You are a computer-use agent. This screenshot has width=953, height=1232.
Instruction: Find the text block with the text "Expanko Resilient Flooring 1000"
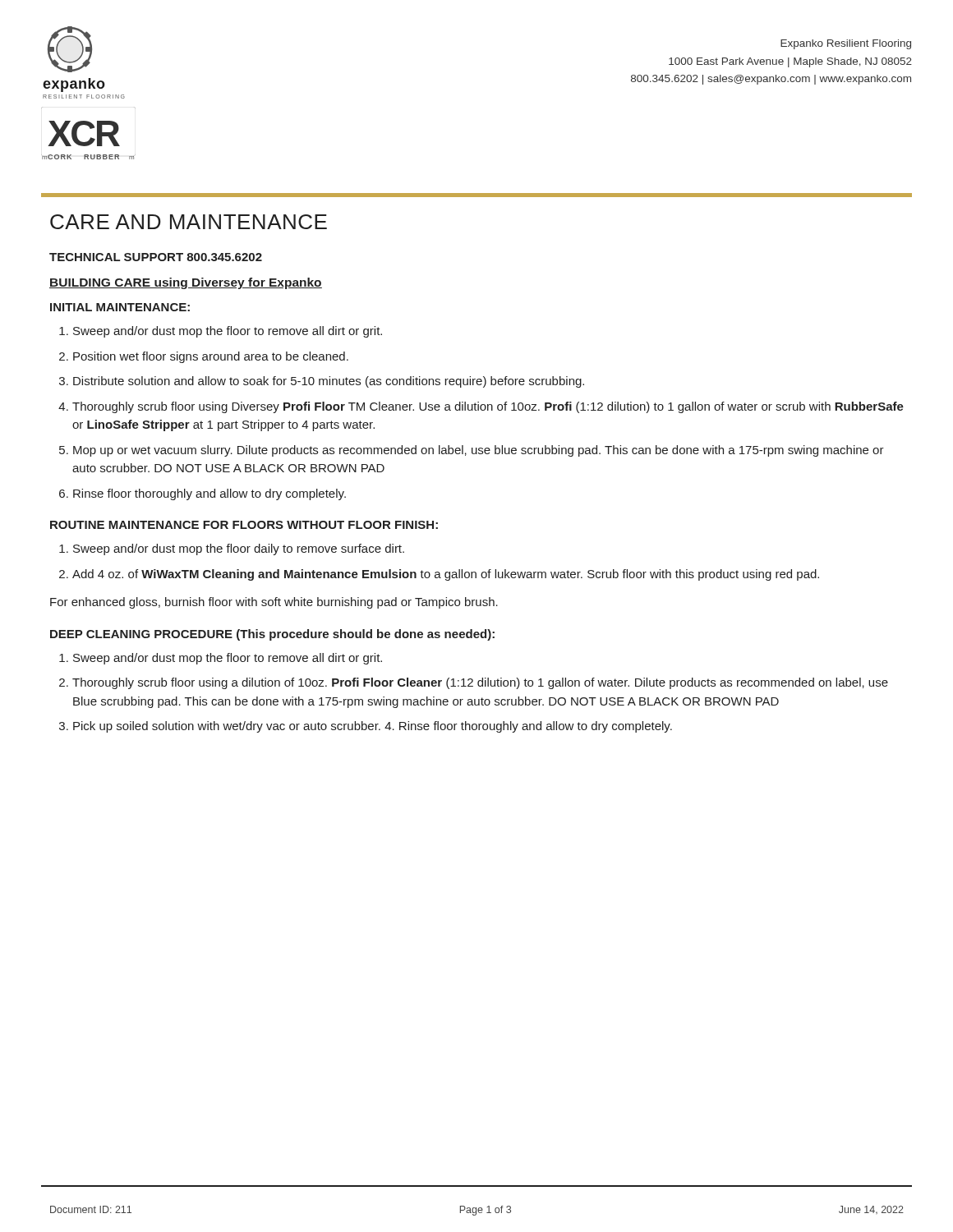point(771,61)
